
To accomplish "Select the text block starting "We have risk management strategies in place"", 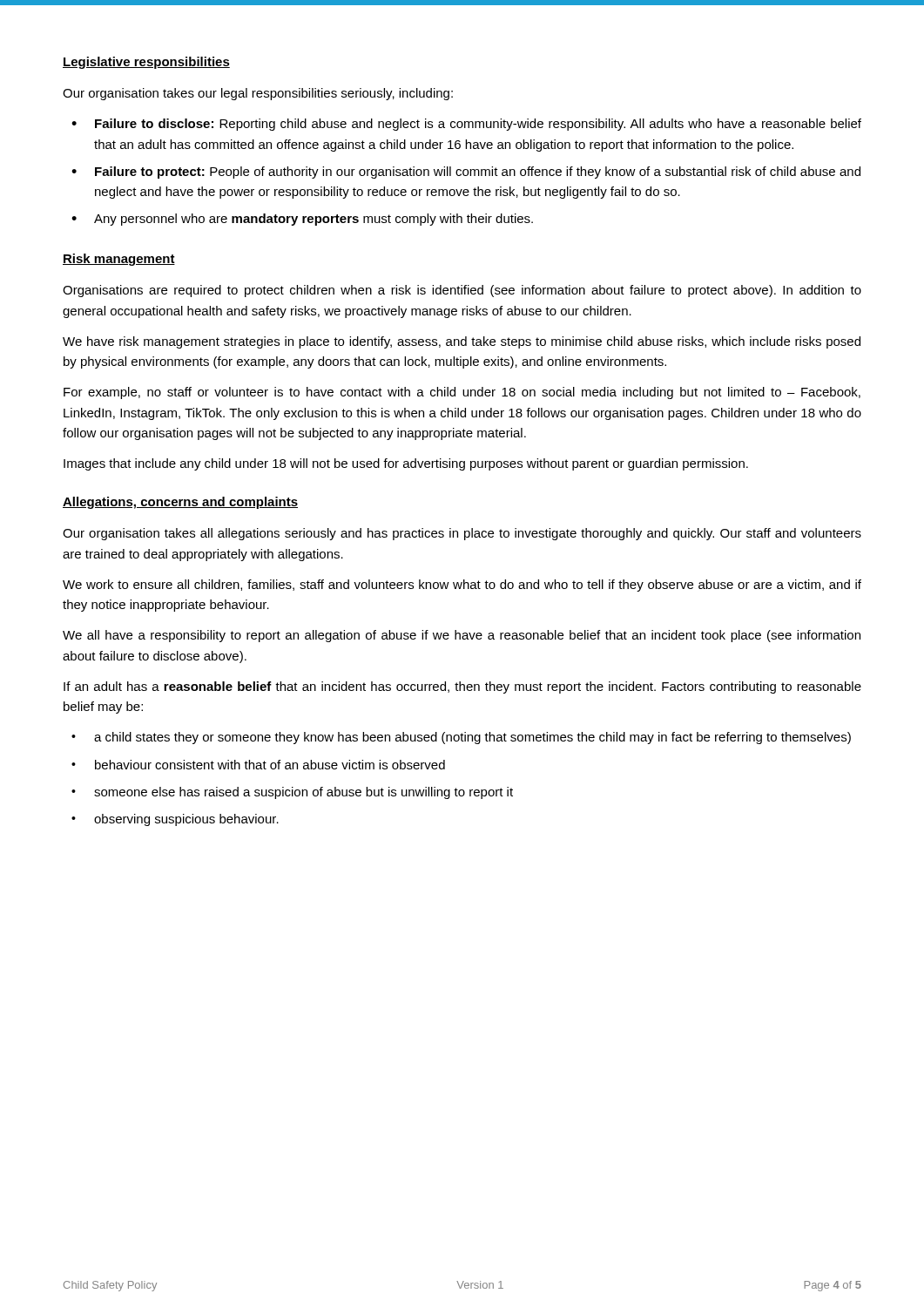I will click(x=462, y=351).
